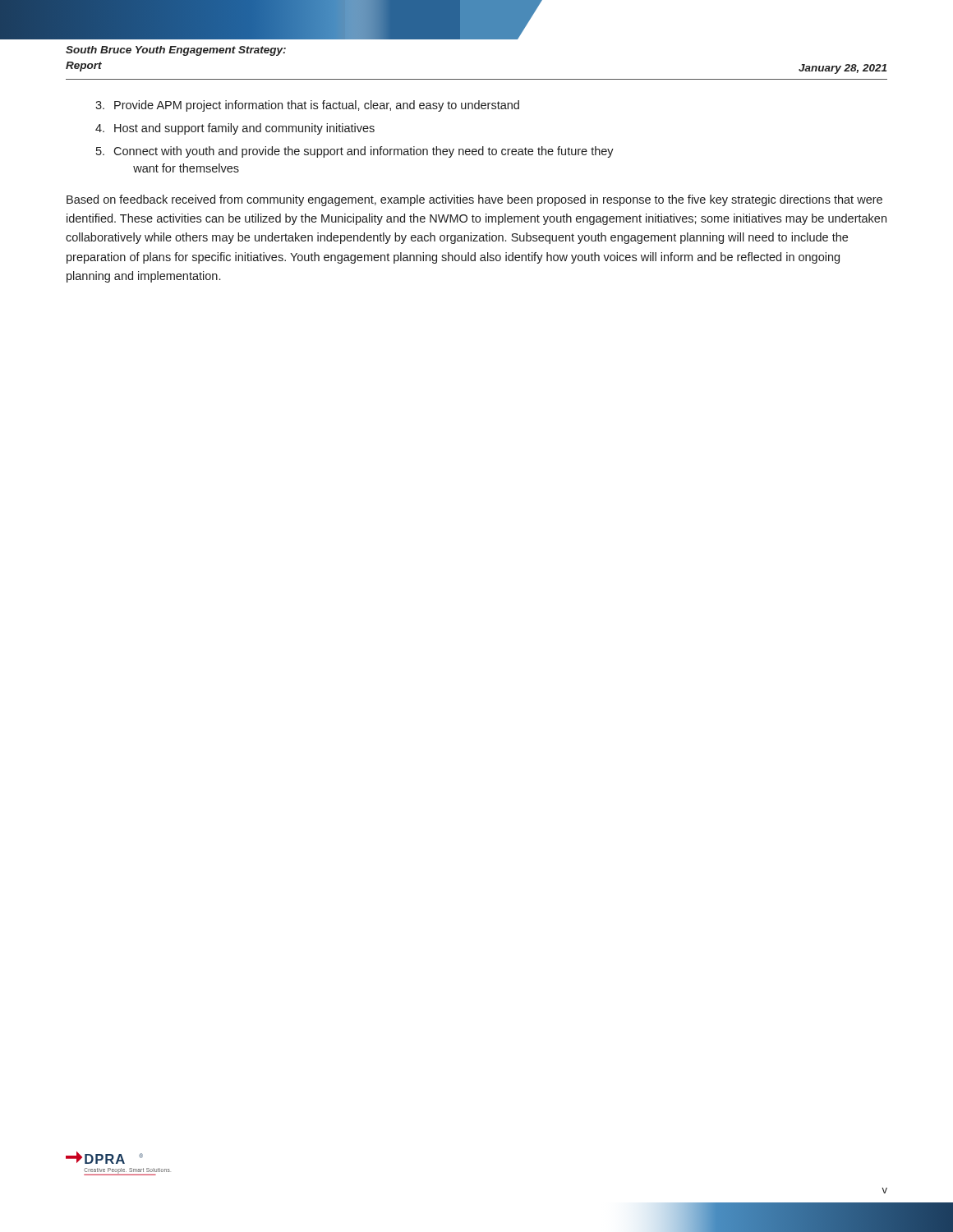Click the passage that begins "4. Host and support"
This screenshot has width=953, height=1232.
(x=235, y=129)
